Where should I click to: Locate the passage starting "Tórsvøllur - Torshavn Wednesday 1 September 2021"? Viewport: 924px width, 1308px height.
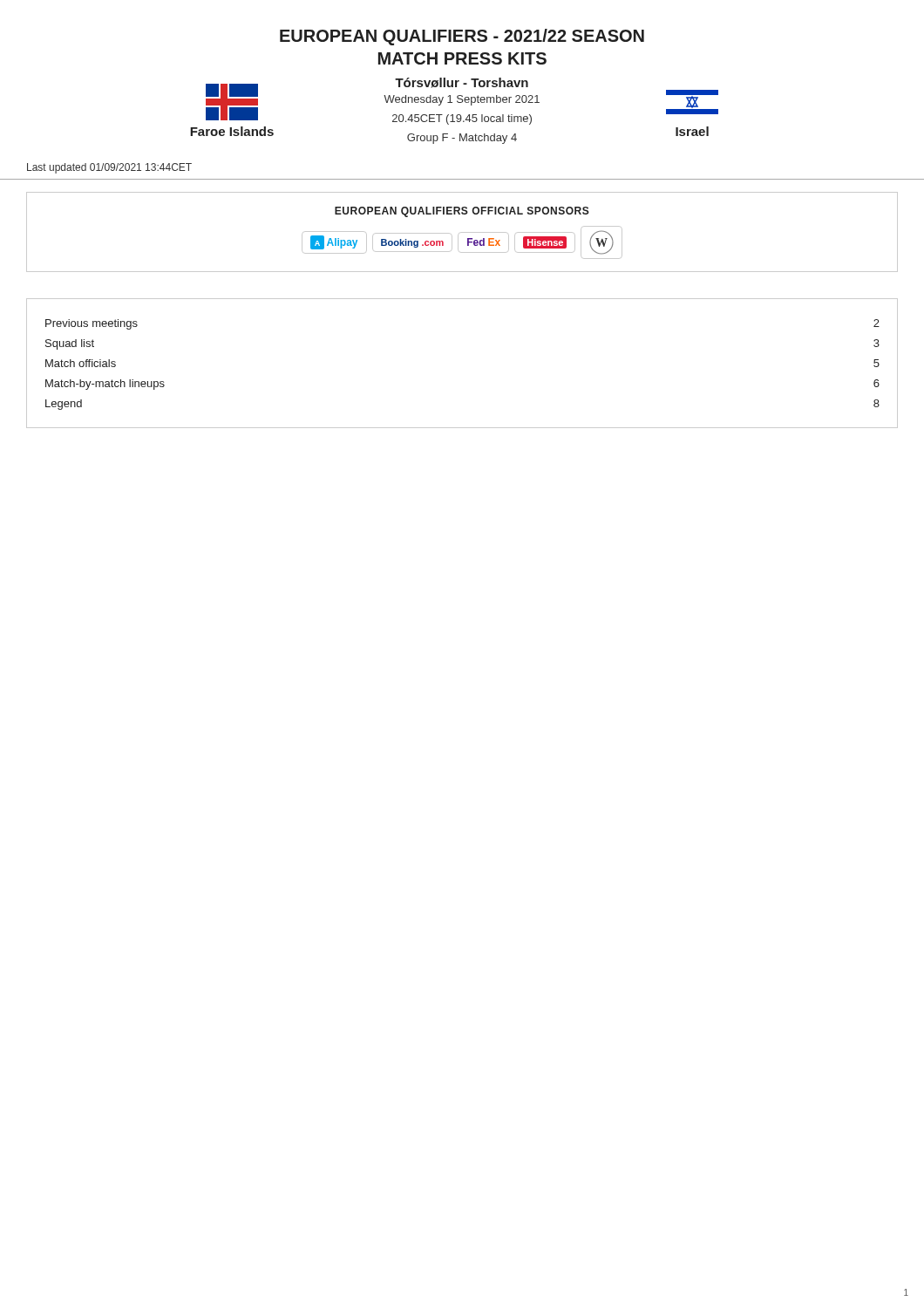(462, 111)
